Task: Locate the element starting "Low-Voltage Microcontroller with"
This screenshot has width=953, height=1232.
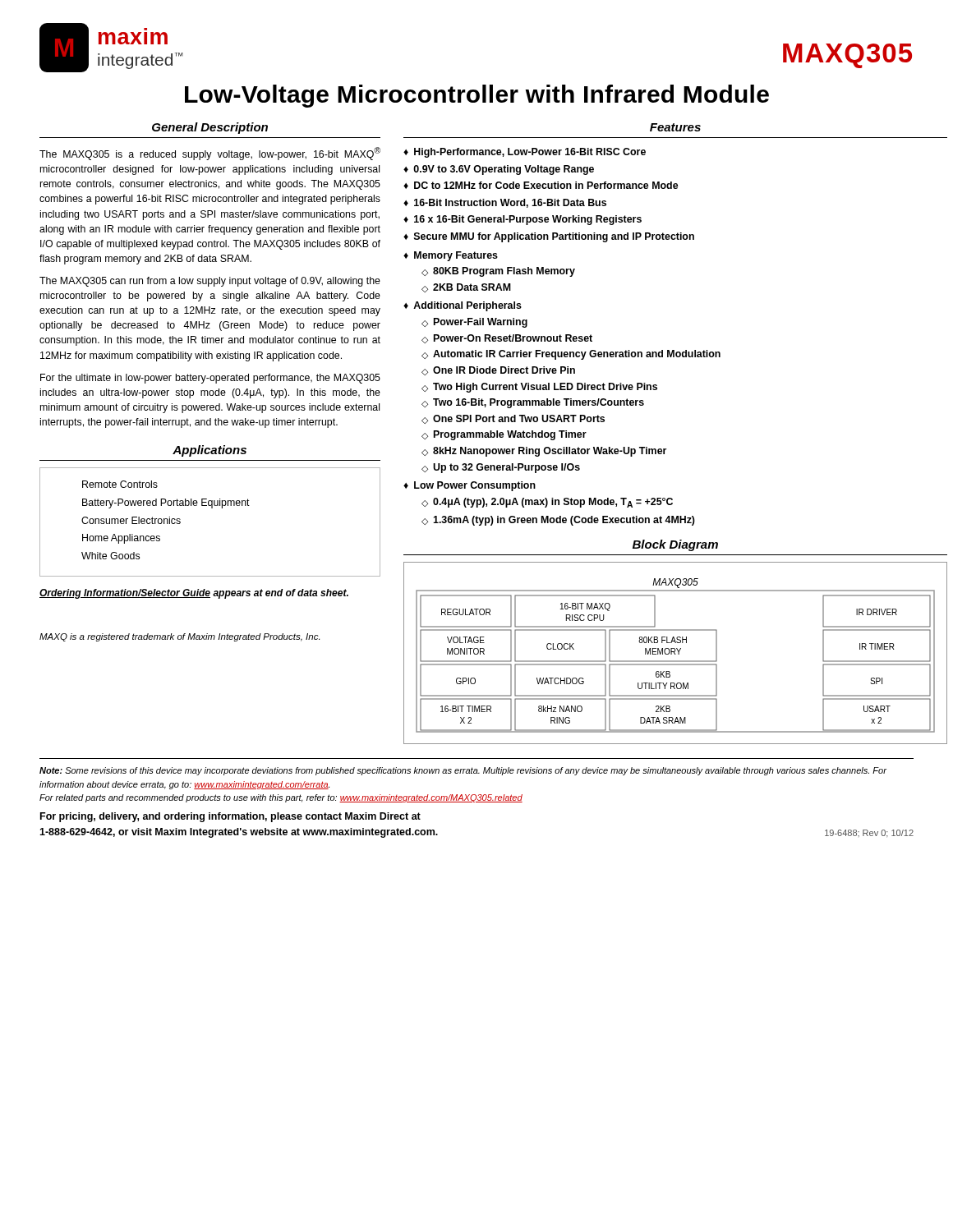Action: point(476,94)
